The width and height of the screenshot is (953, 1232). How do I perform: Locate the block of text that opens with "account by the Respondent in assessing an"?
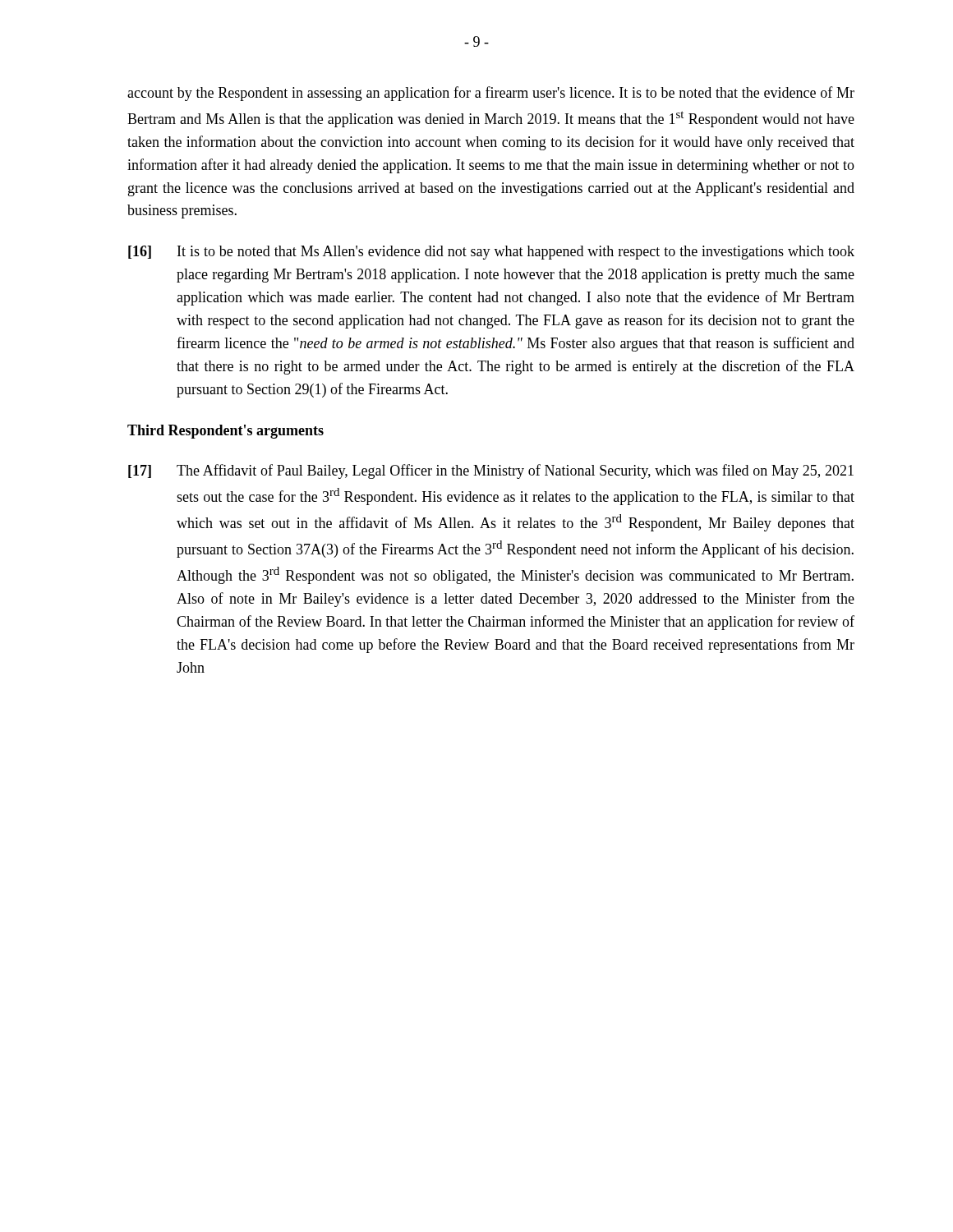click(491, 153)
